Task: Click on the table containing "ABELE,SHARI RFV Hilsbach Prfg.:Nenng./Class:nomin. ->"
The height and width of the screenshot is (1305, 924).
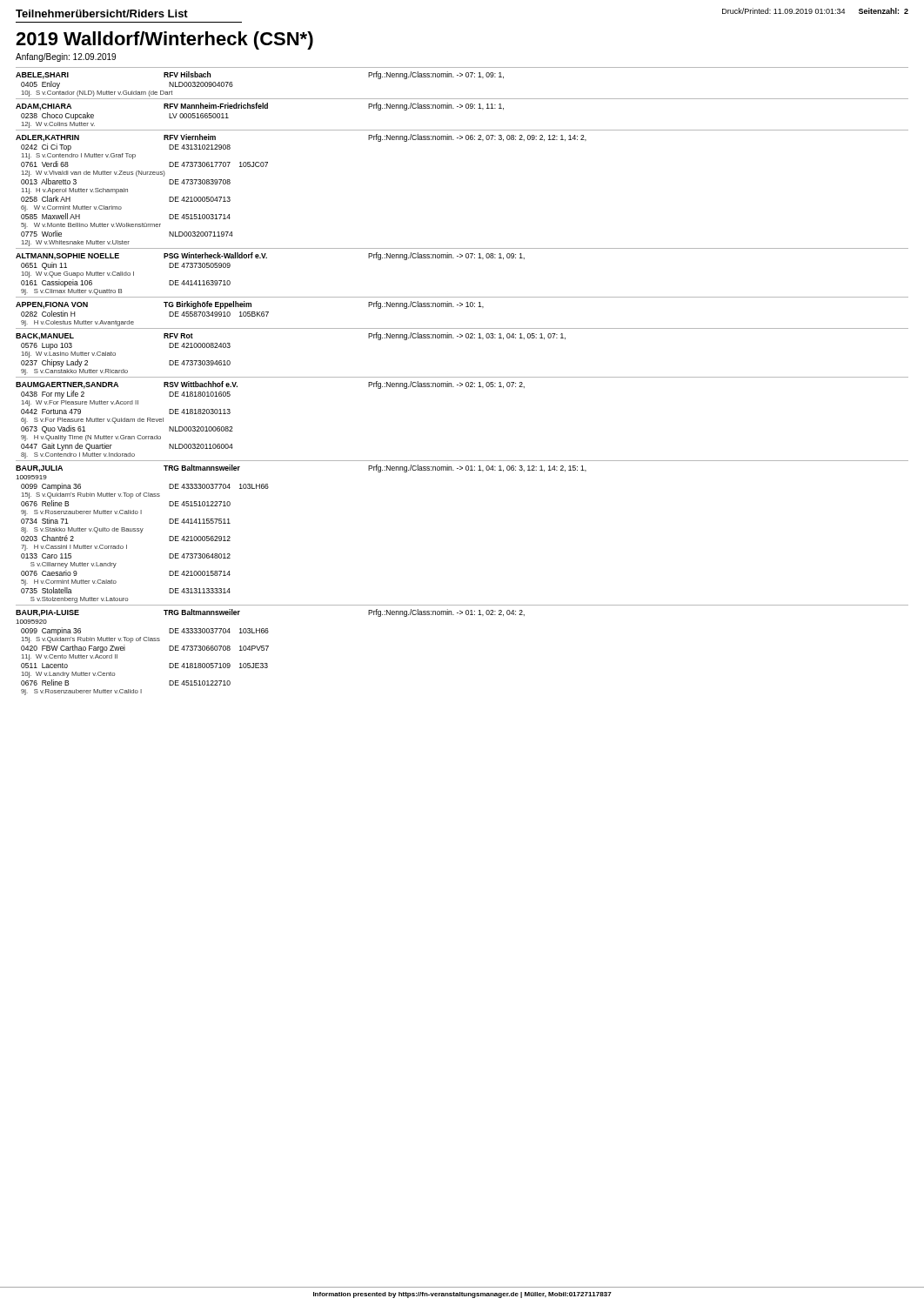Action: coord(462,381)
